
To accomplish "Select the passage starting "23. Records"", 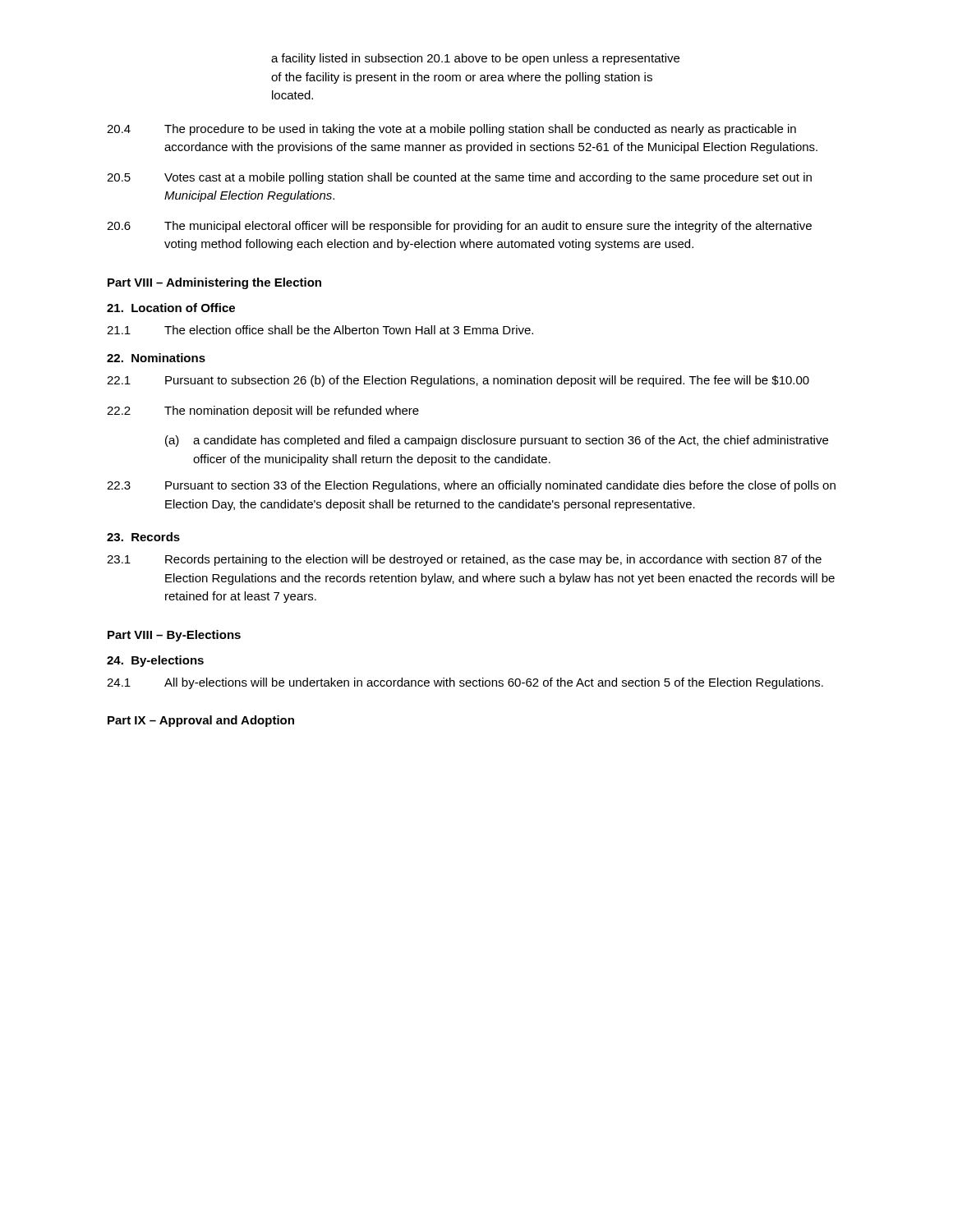I will [x=143, y=537].
